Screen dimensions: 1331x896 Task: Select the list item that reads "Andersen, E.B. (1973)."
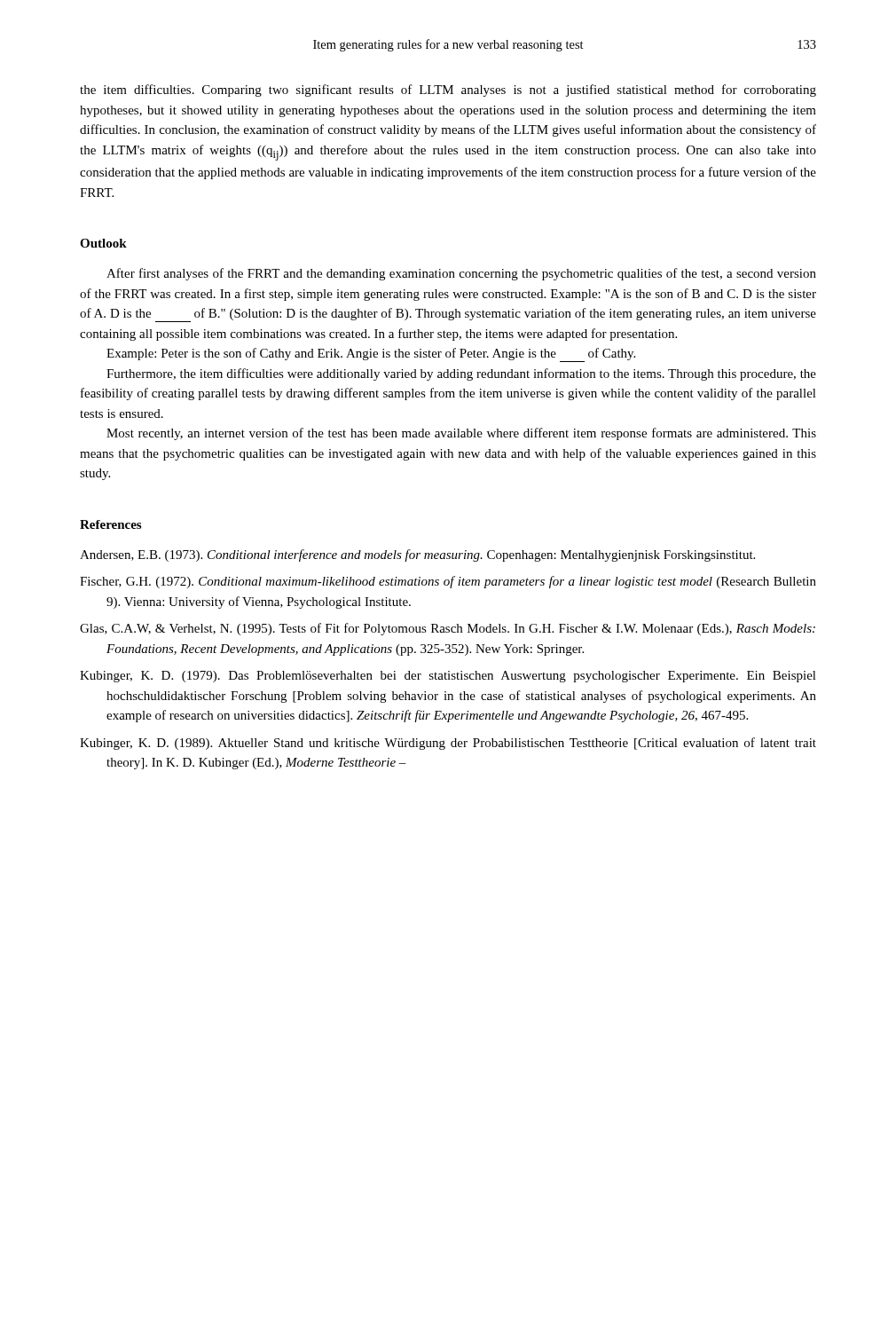[x=418, y=554]
